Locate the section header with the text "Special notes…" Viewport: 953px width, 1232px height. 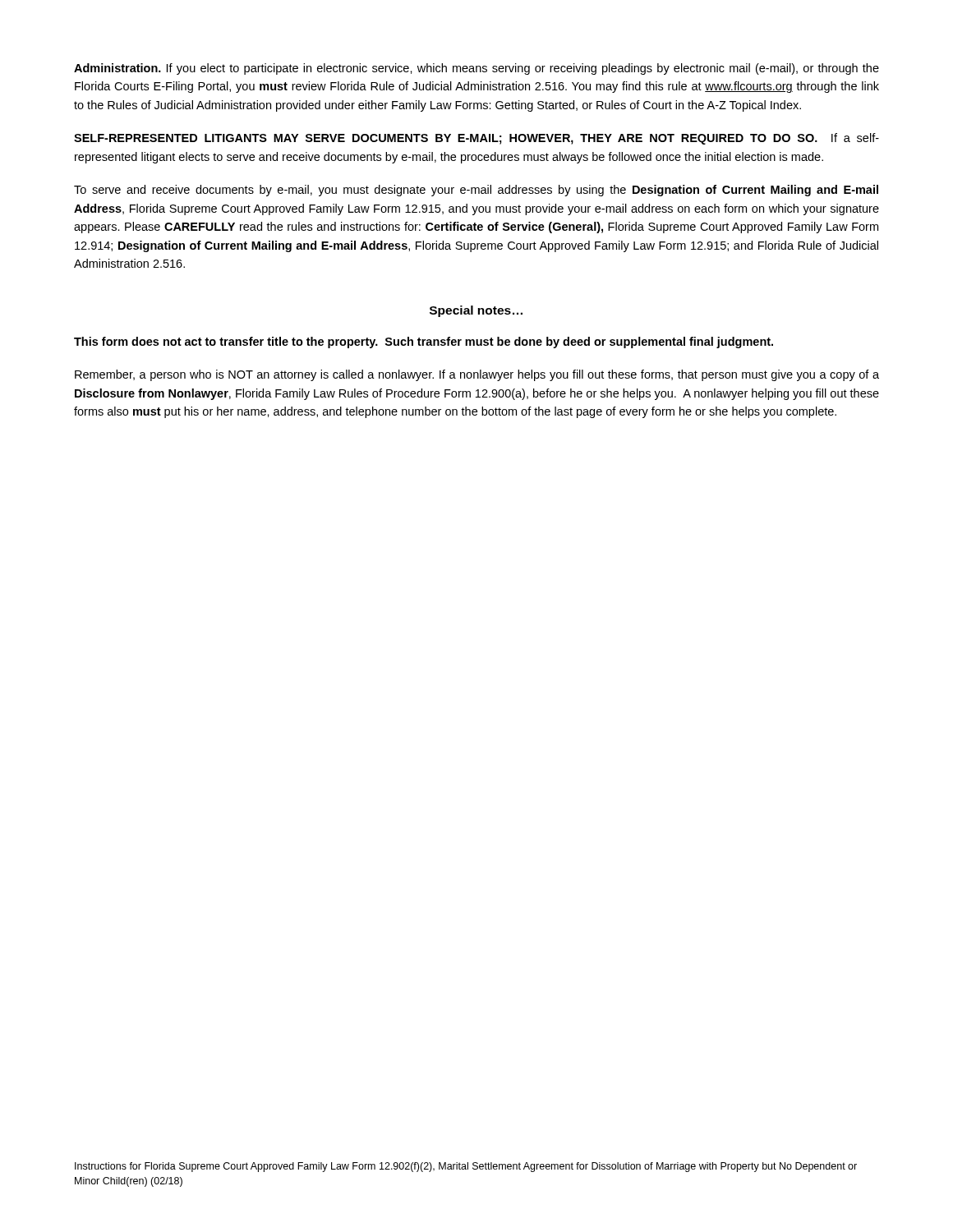[x=476, y=310]
